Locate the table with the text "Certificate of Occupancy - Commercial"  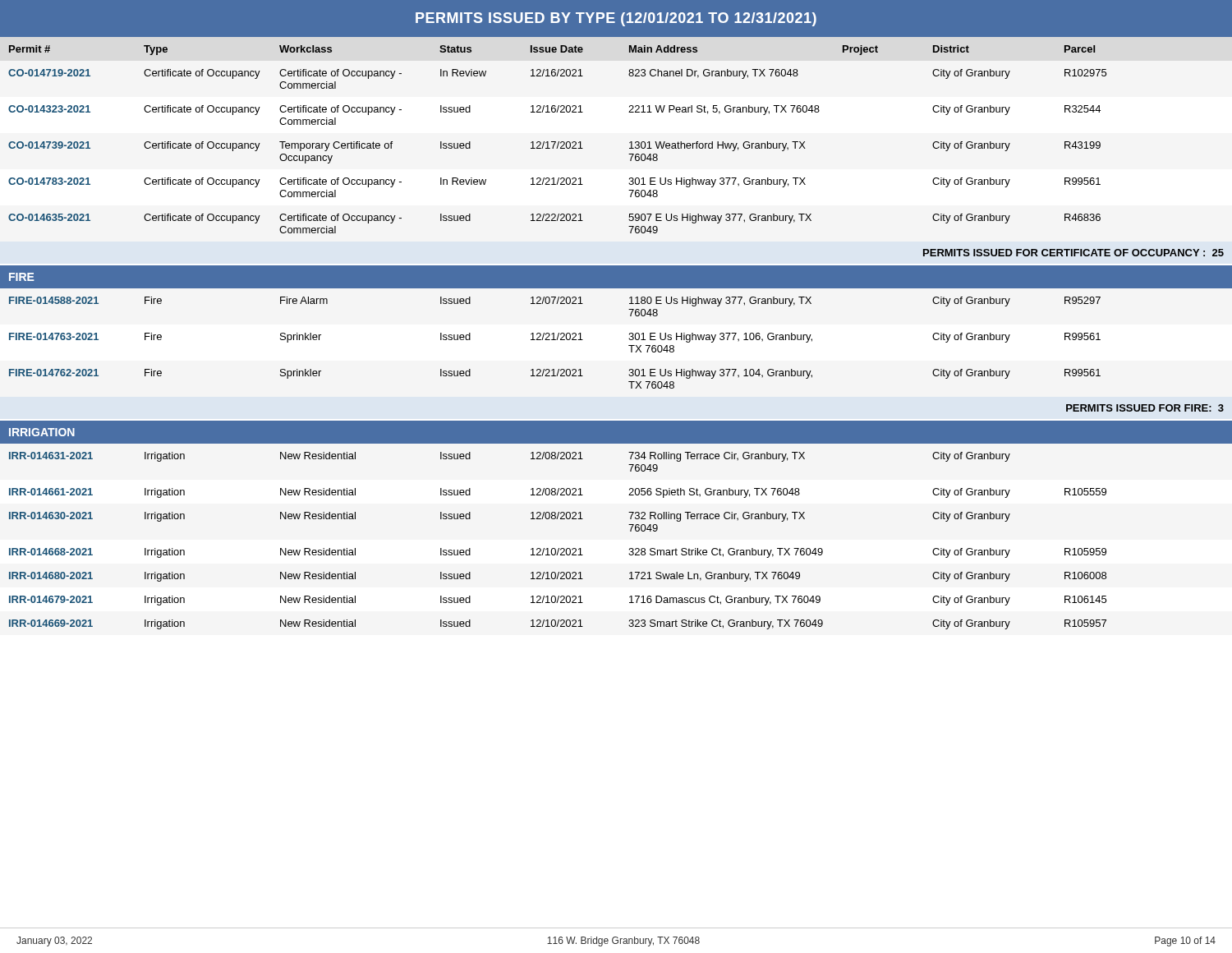[x=616, y=139]
